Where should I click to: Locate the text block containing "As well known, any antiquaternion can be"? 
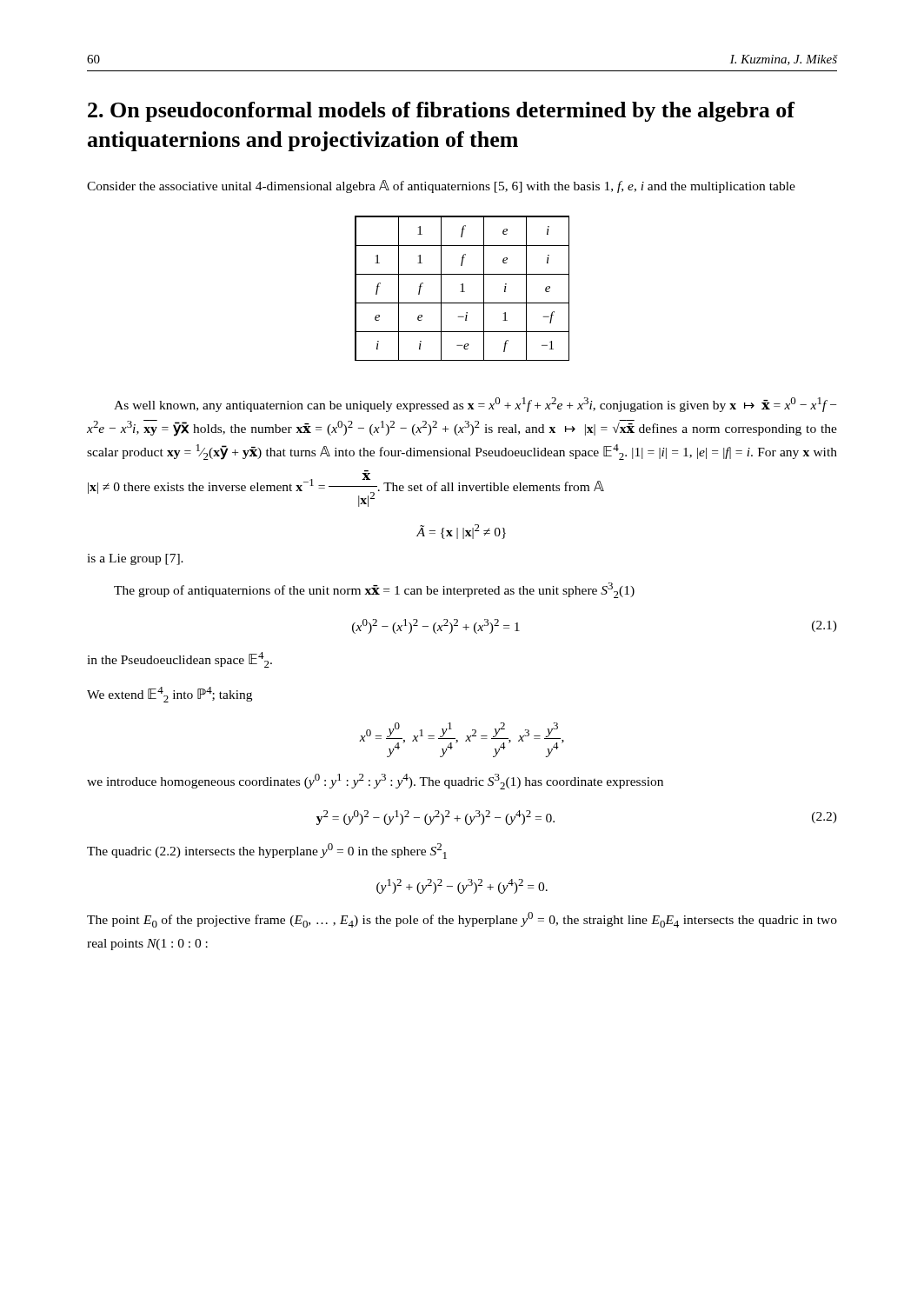pos(462,451)
